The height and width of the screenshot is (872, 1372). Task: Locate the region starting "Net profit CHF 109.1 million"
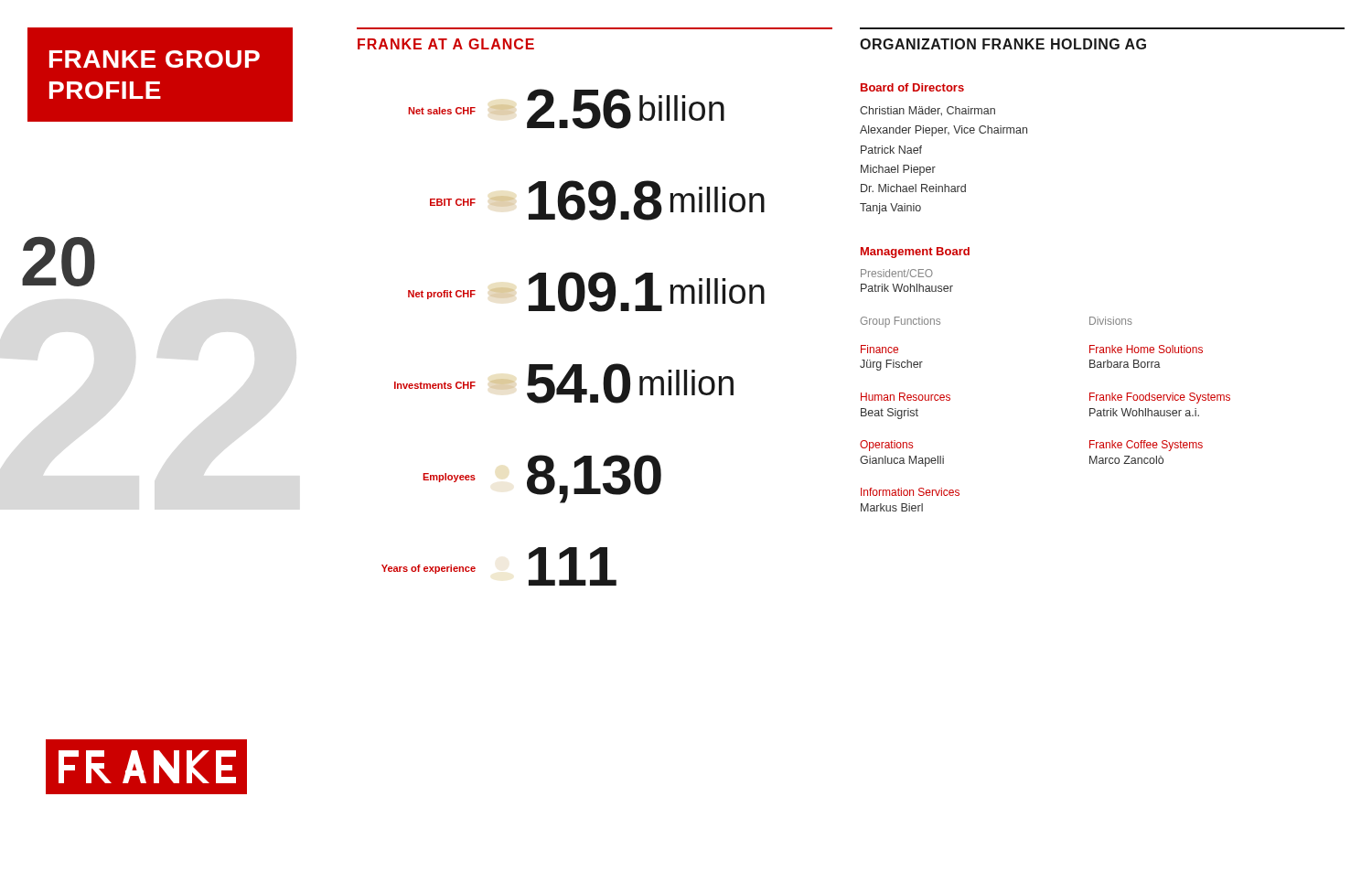562,292
